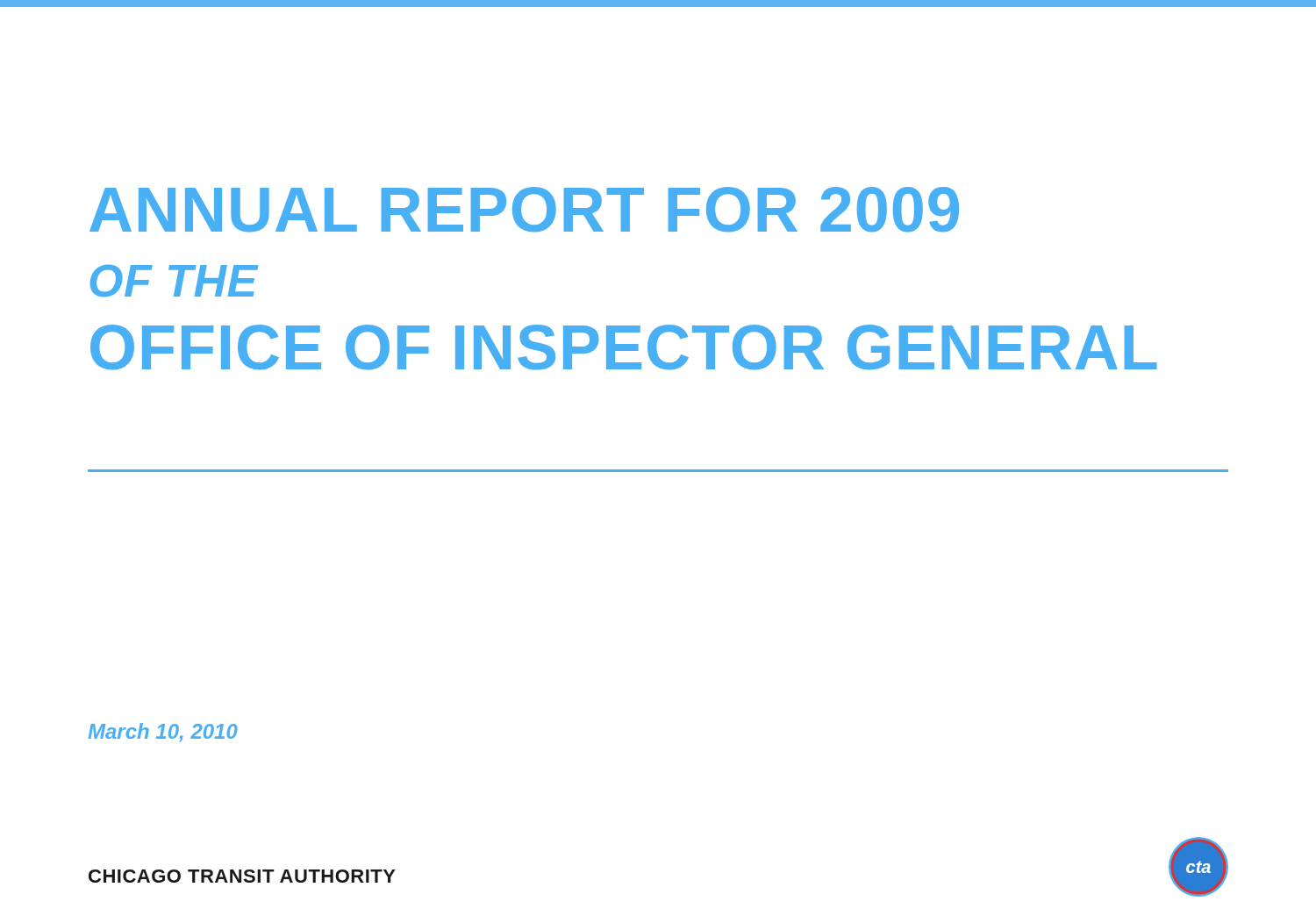
Task: Find the text with the text "March 10, 2010"
Action: coord(163,731)
